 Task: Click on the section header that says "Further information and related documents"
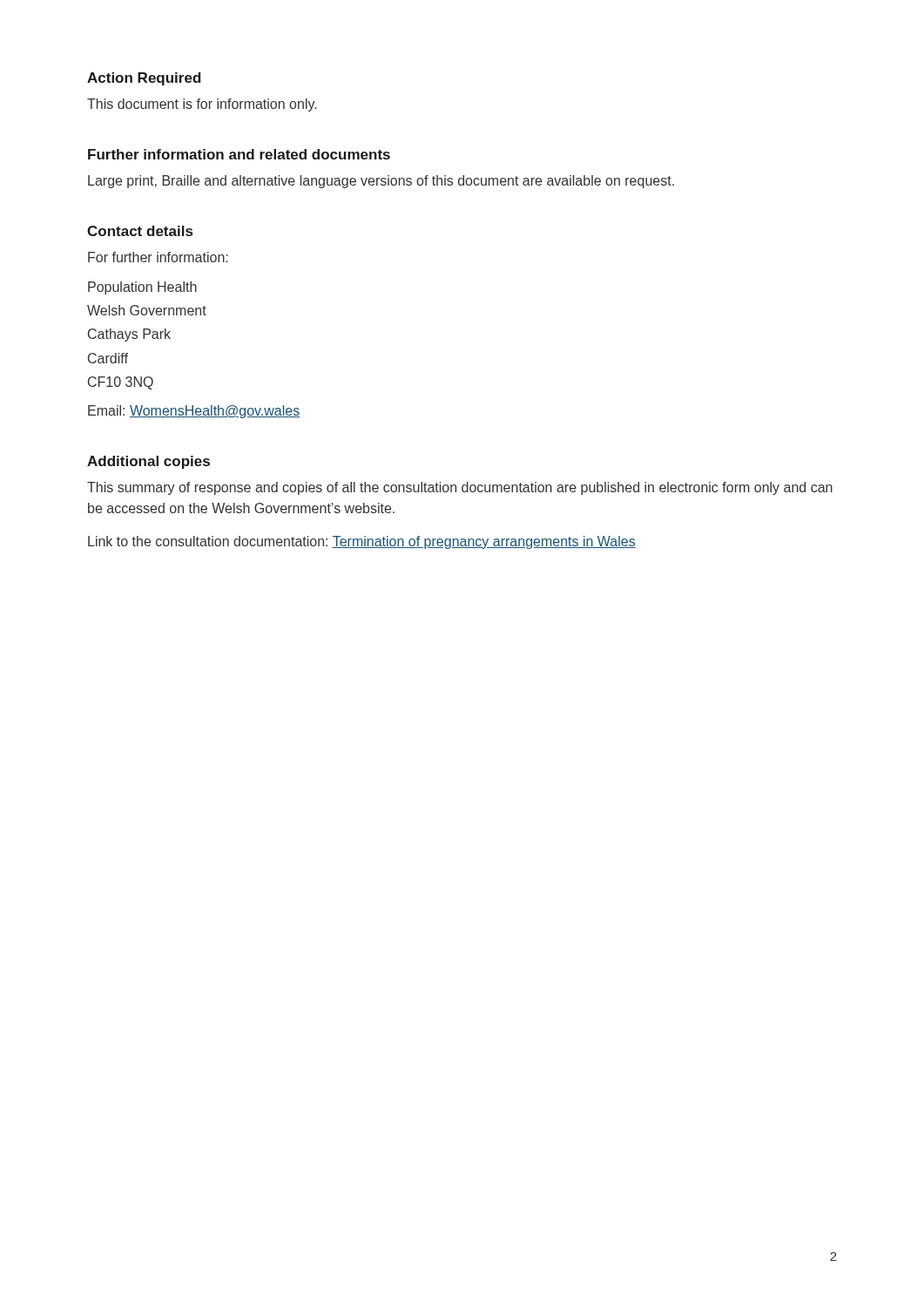239,155
